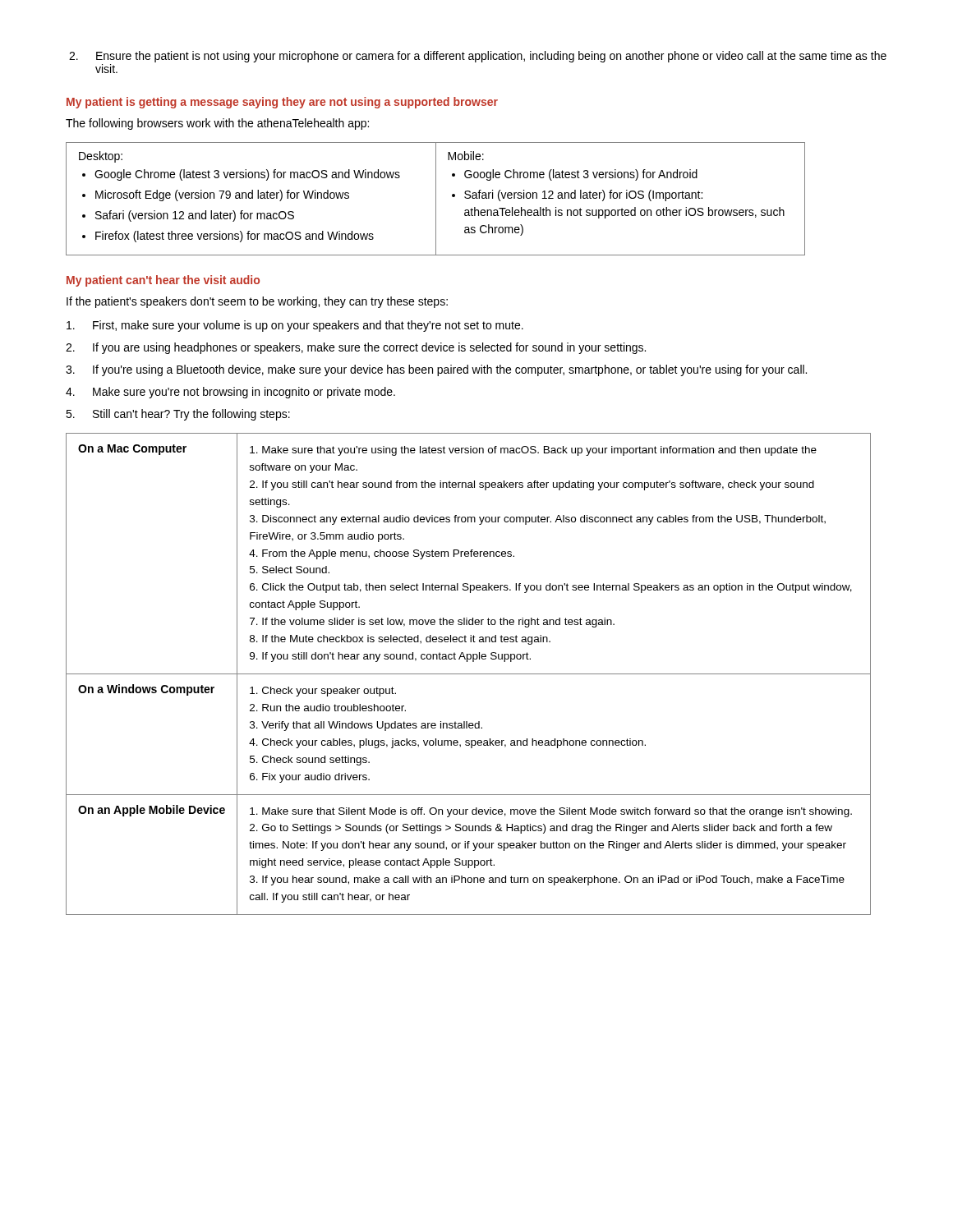The image size is (953, 1232).
Task: Point to the text starting "The following browsers work with"
Action: (218, 123)
